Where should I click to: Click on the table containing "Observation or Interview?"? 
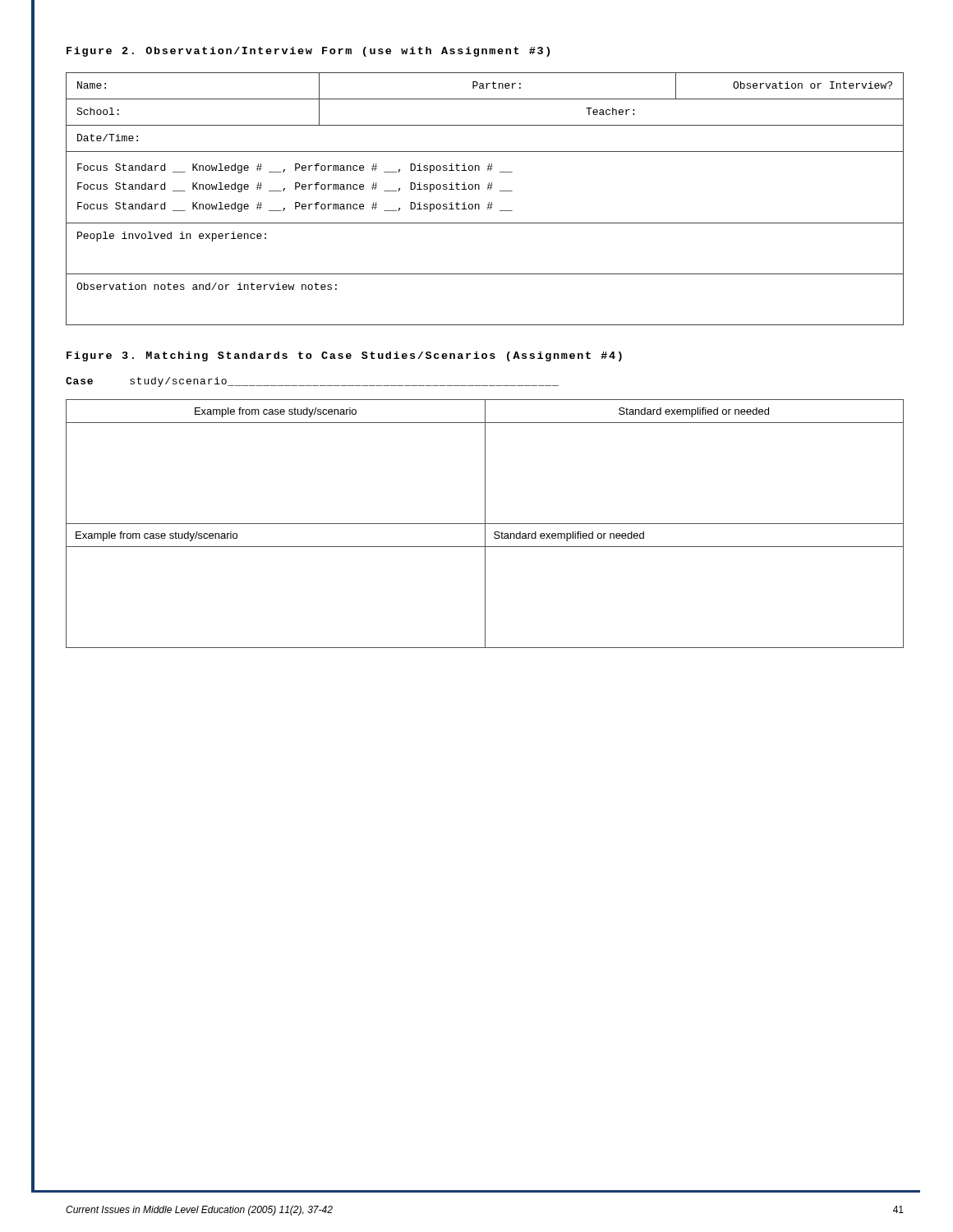tap(485, 199)
